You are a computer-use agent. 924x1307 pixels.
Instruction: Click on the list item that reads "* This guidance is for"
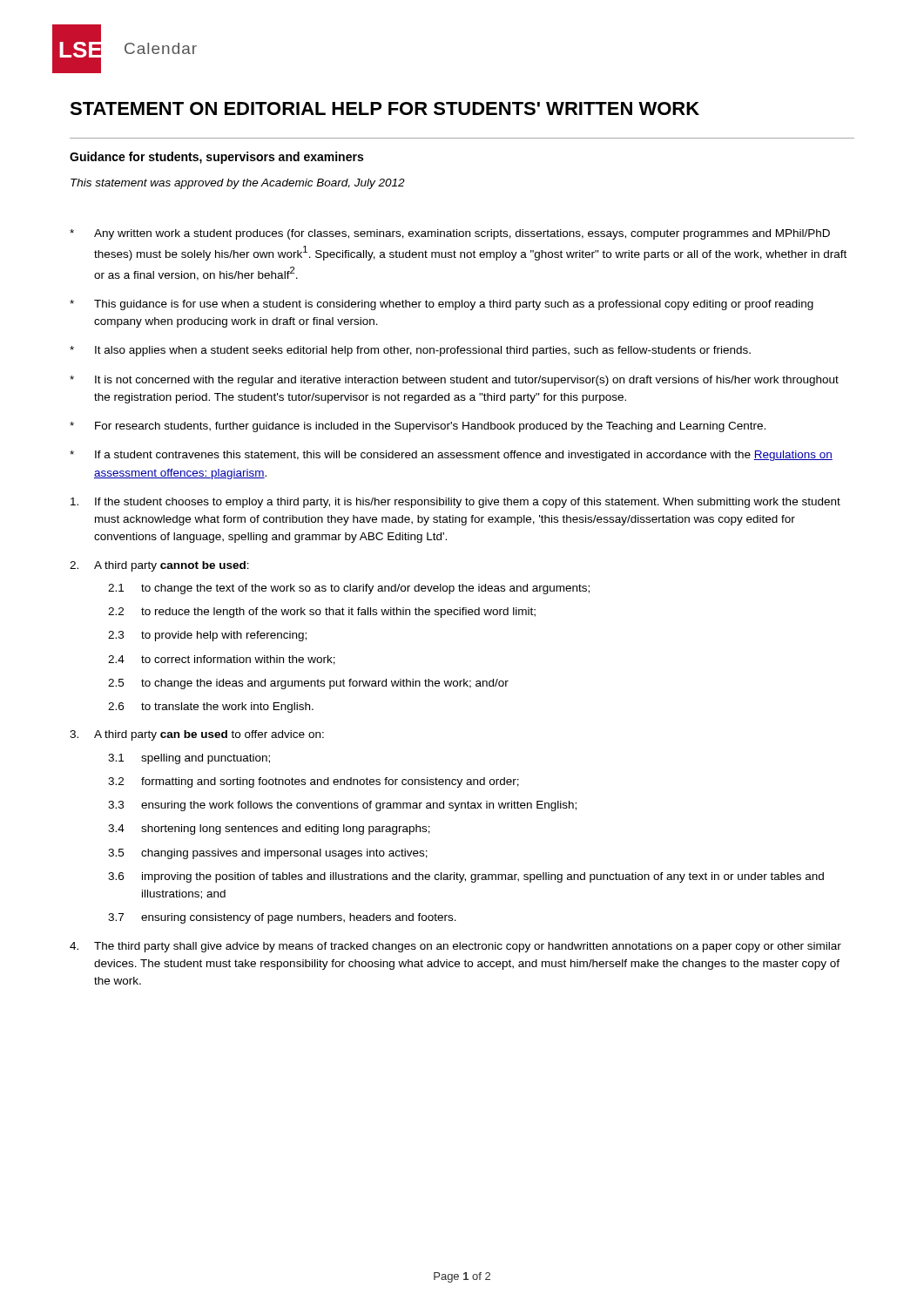tap(462, 313)
